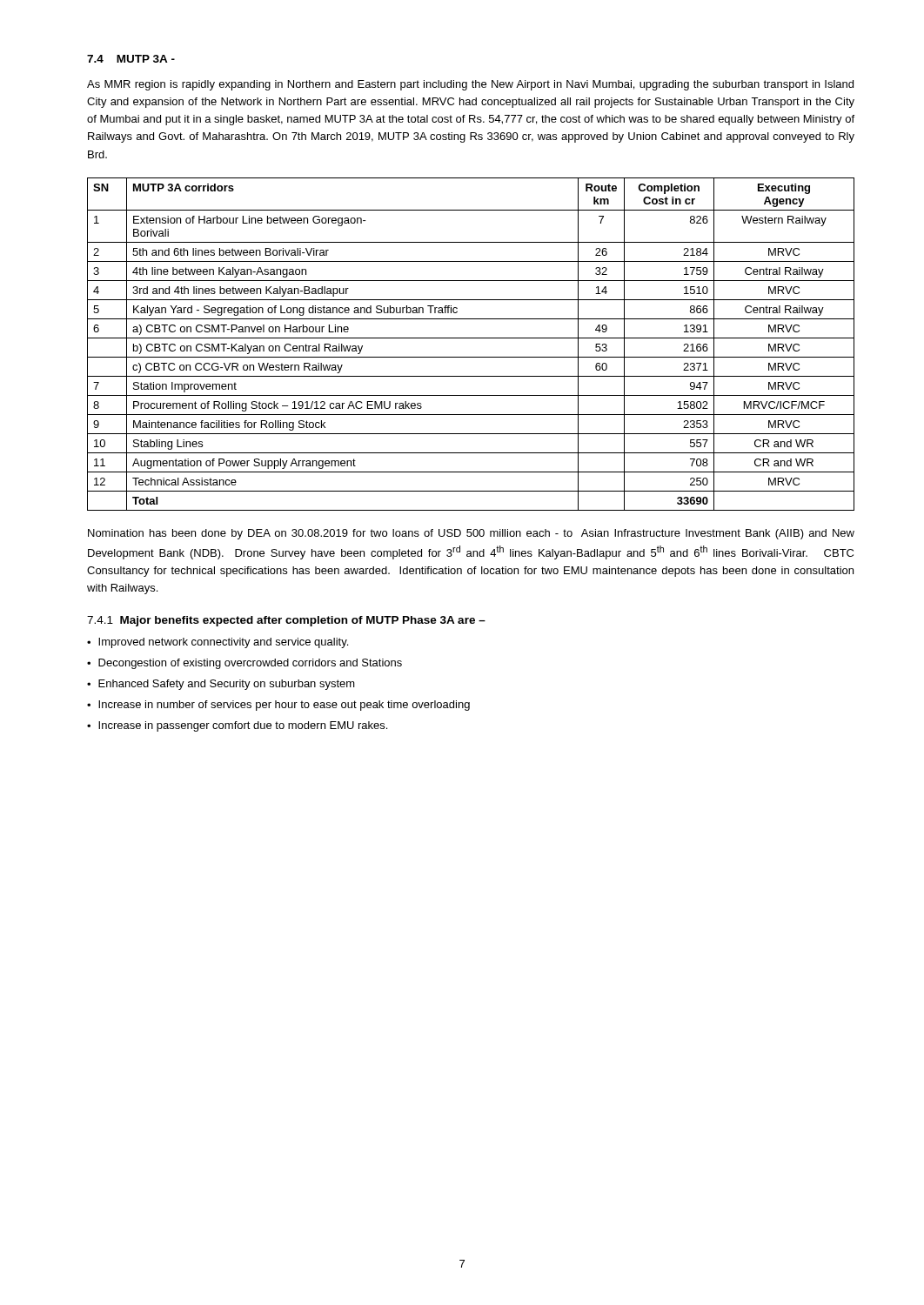
Task: Locate the block of text that opens with "• Increase in number"
Action: point(279,705)
